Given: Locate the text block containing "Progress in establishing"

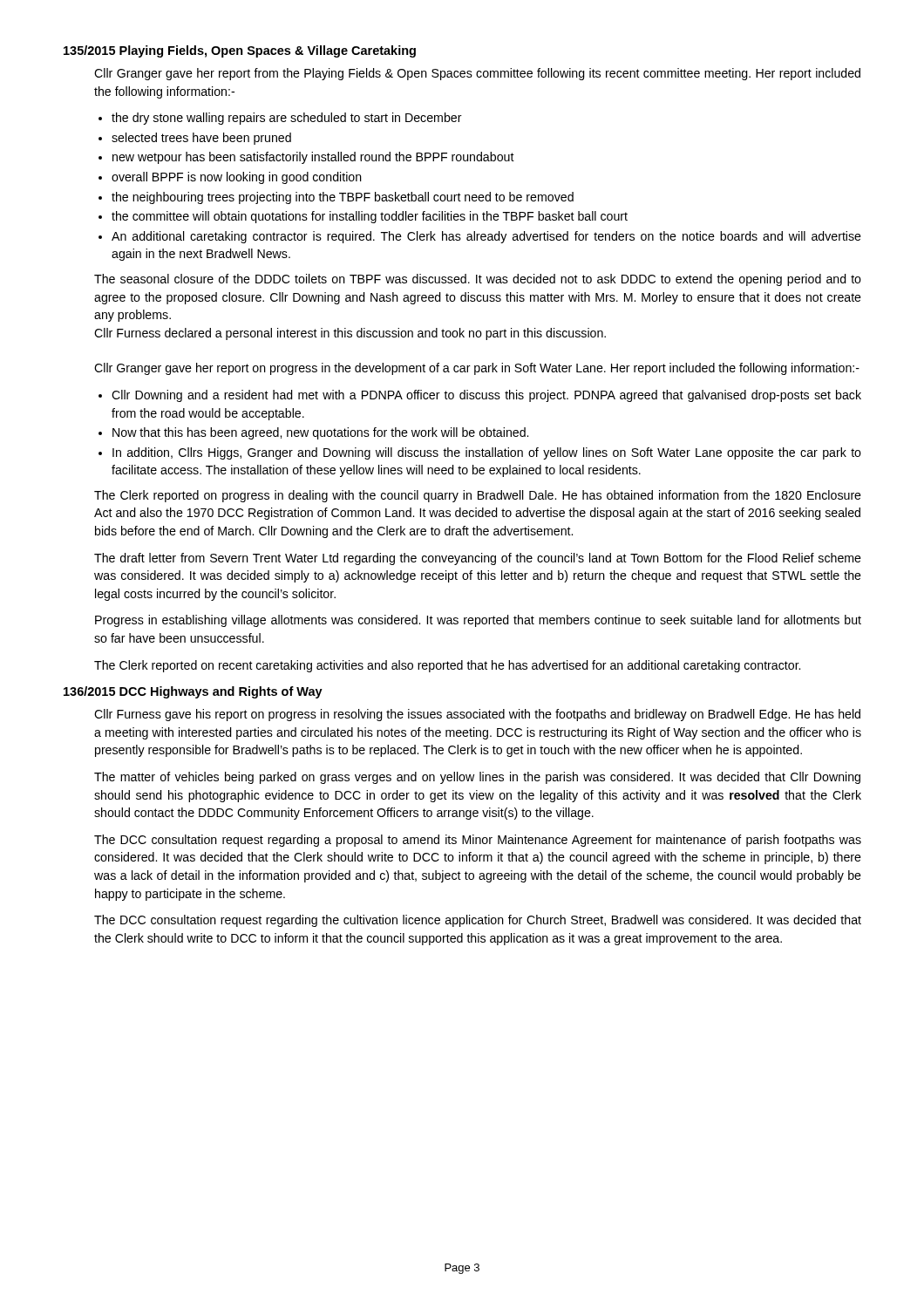Looking at the screenshot, I should click(x=478, y=629).
